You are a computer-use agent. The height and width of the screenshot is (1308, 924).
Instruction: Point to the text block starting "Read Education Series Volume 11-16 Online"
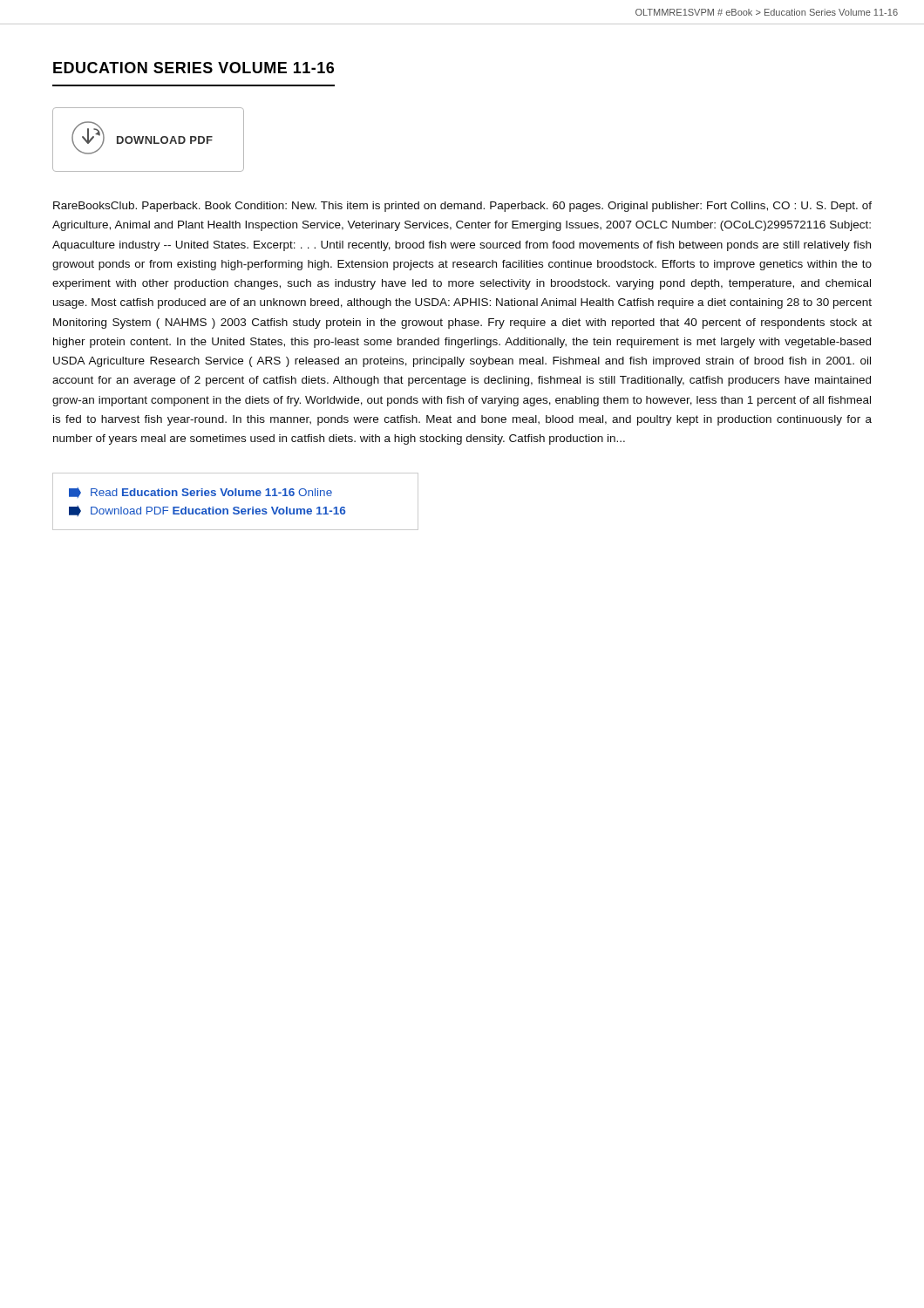click(201, 493)
